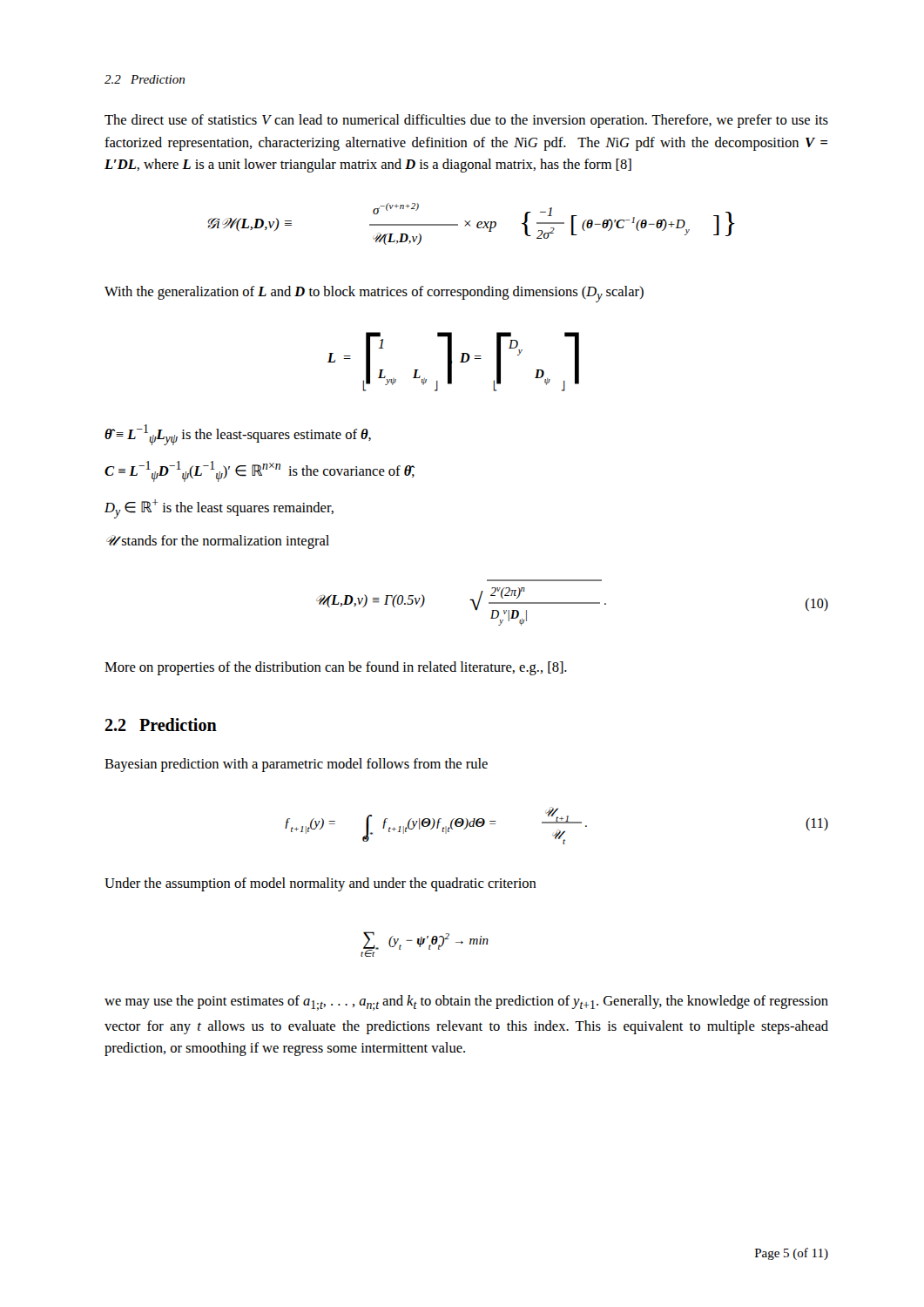Find the text starting "Under the assumption of model normality"

tap(320, 883)
